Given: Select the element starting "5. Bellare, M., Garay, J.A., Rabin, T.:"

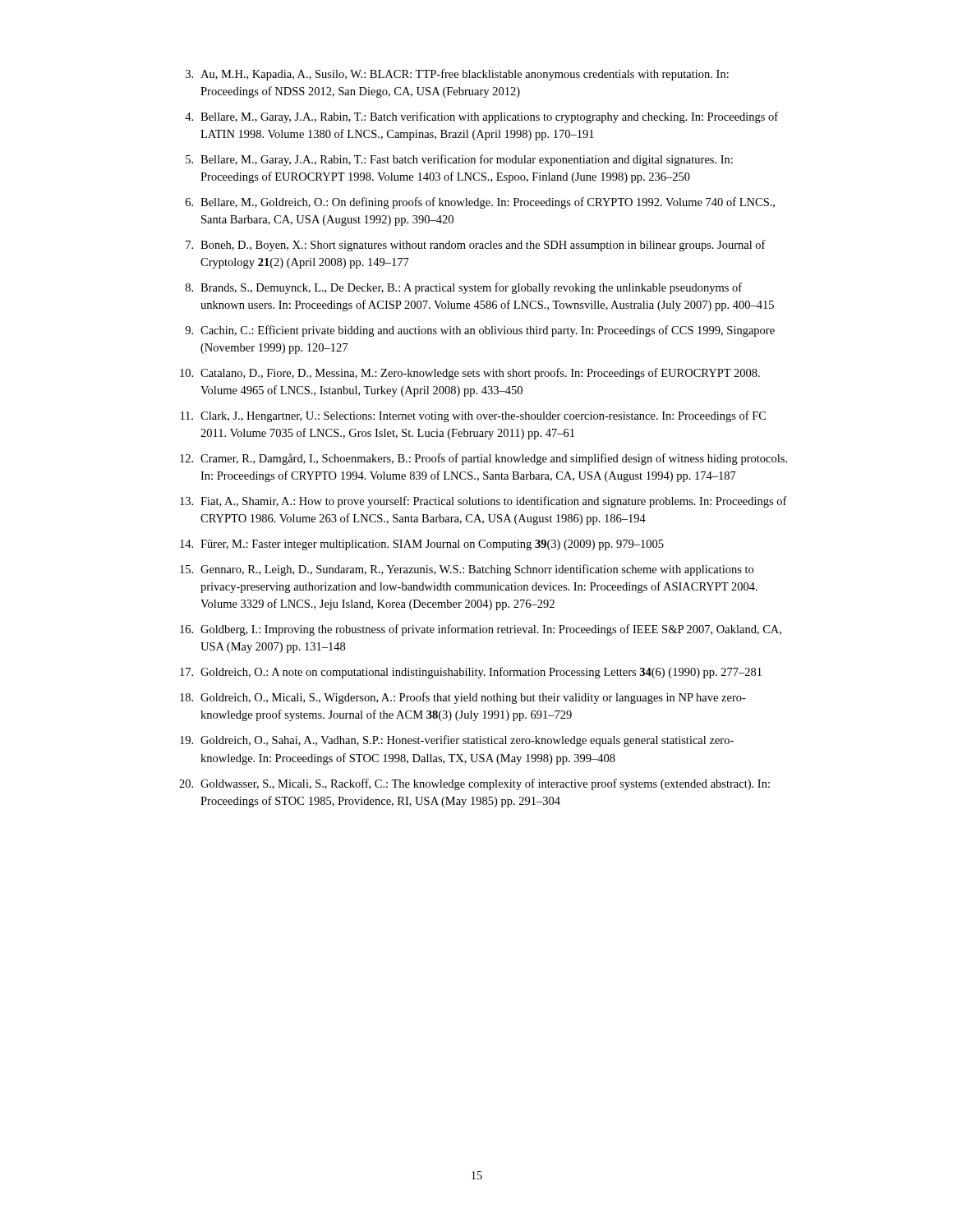Looking at the screenshot, I should pyautogui.click(x=476, y=168).
